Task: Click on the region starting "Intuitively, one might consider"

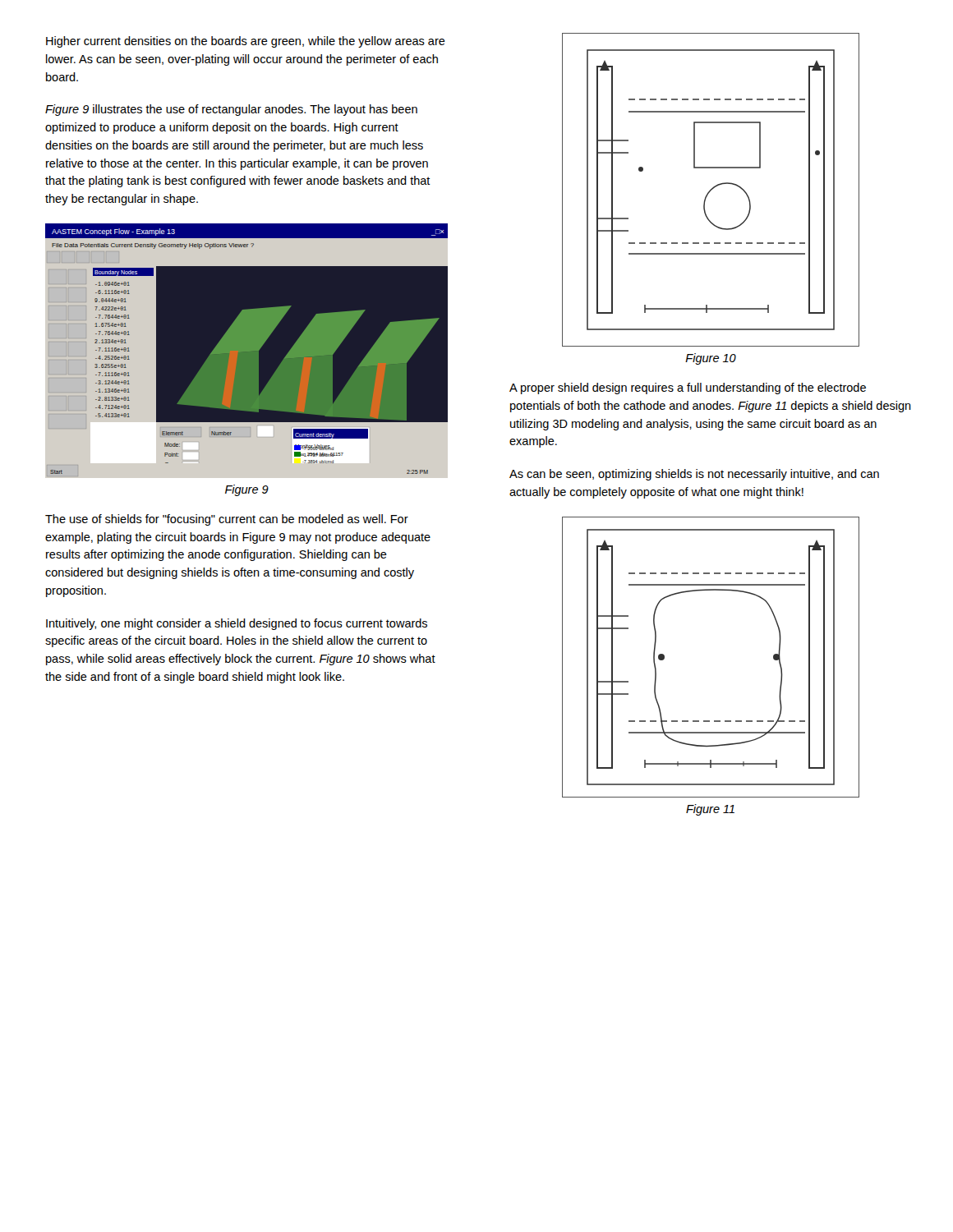Action: click(240, 650)
